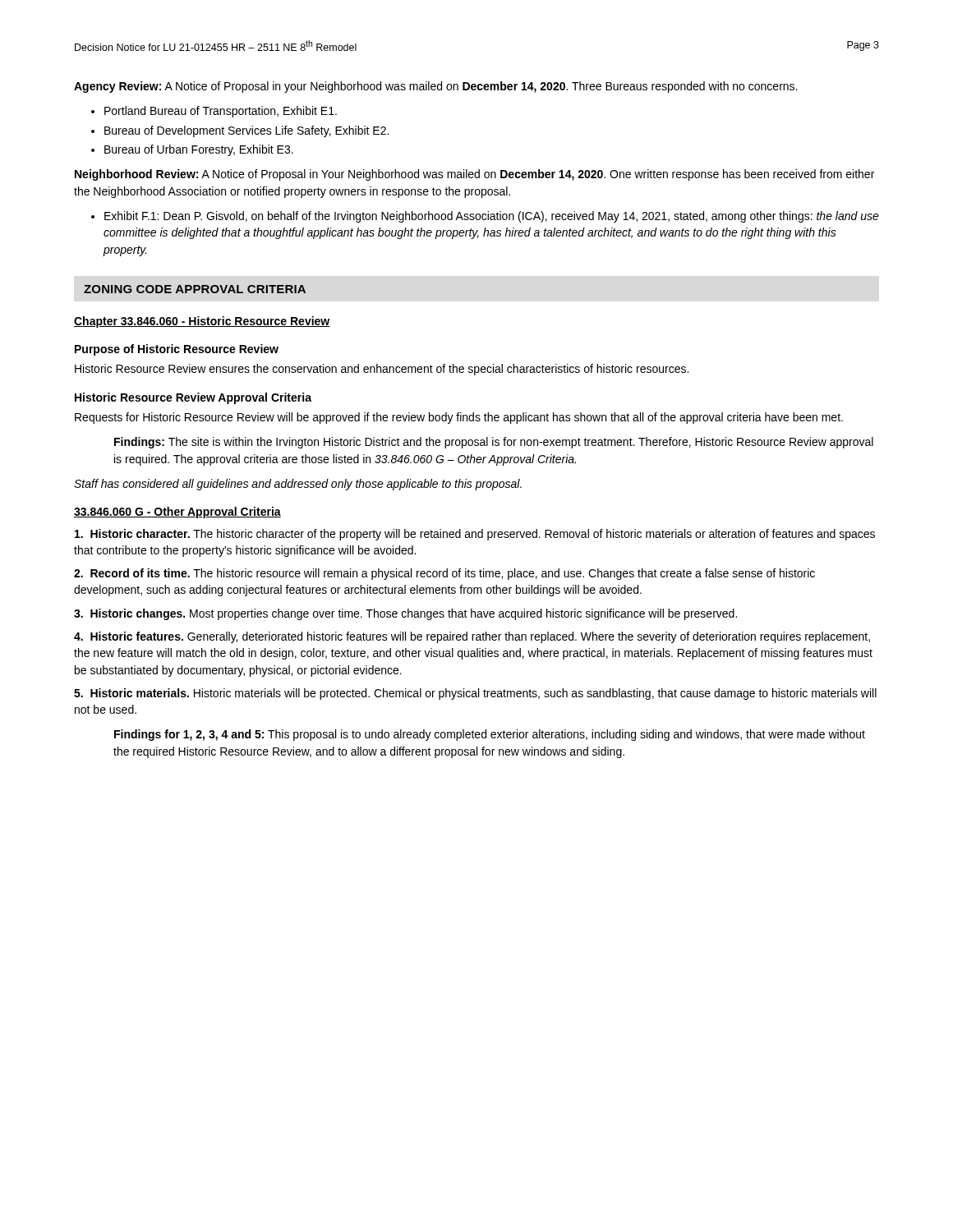Locate the text block with the text "Staff has considered"
953x1232 pixels.
point(476,484)
